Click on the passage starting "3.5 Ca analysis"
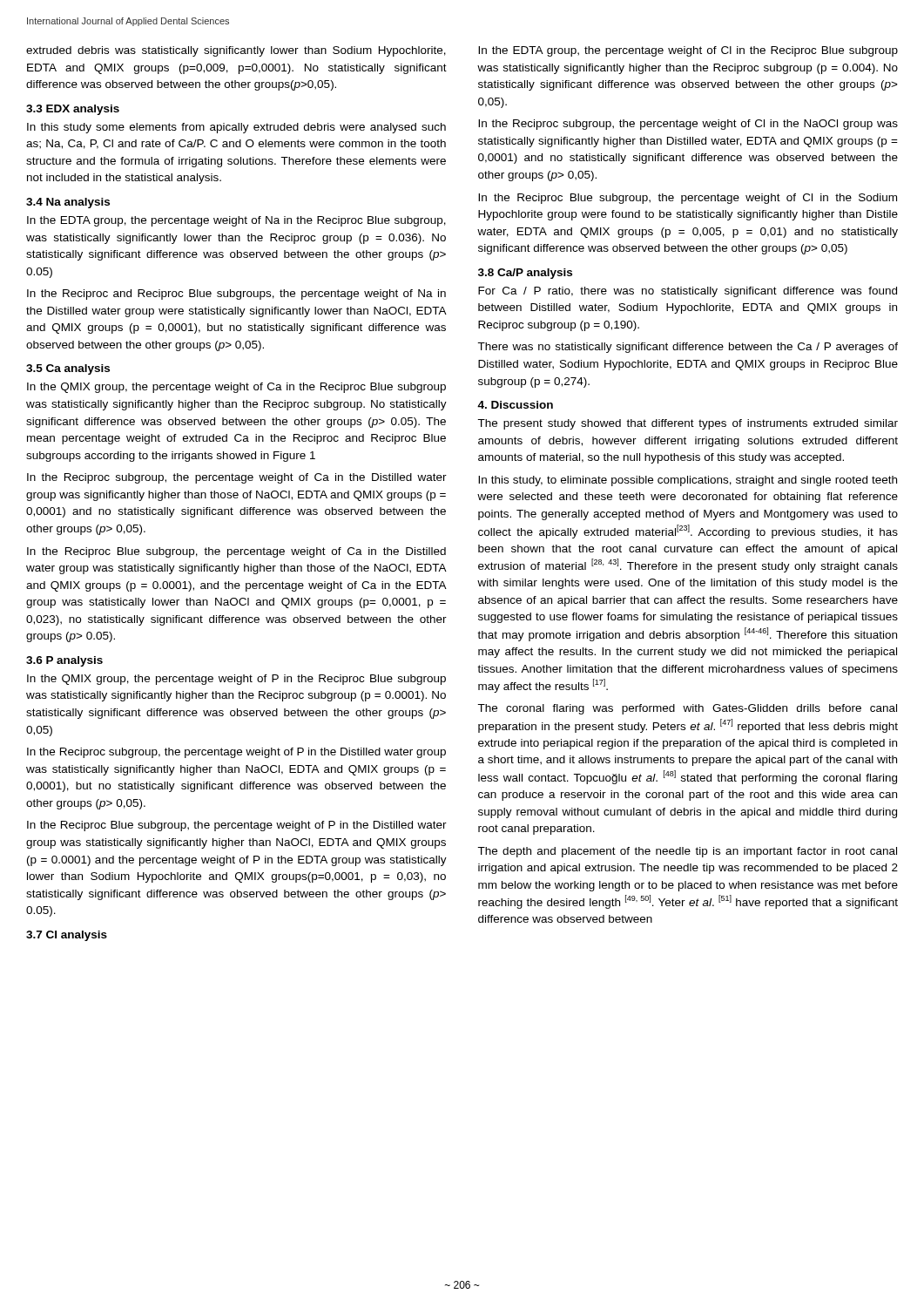Viewport: 924px width, 1307px height. pos(68,369)
